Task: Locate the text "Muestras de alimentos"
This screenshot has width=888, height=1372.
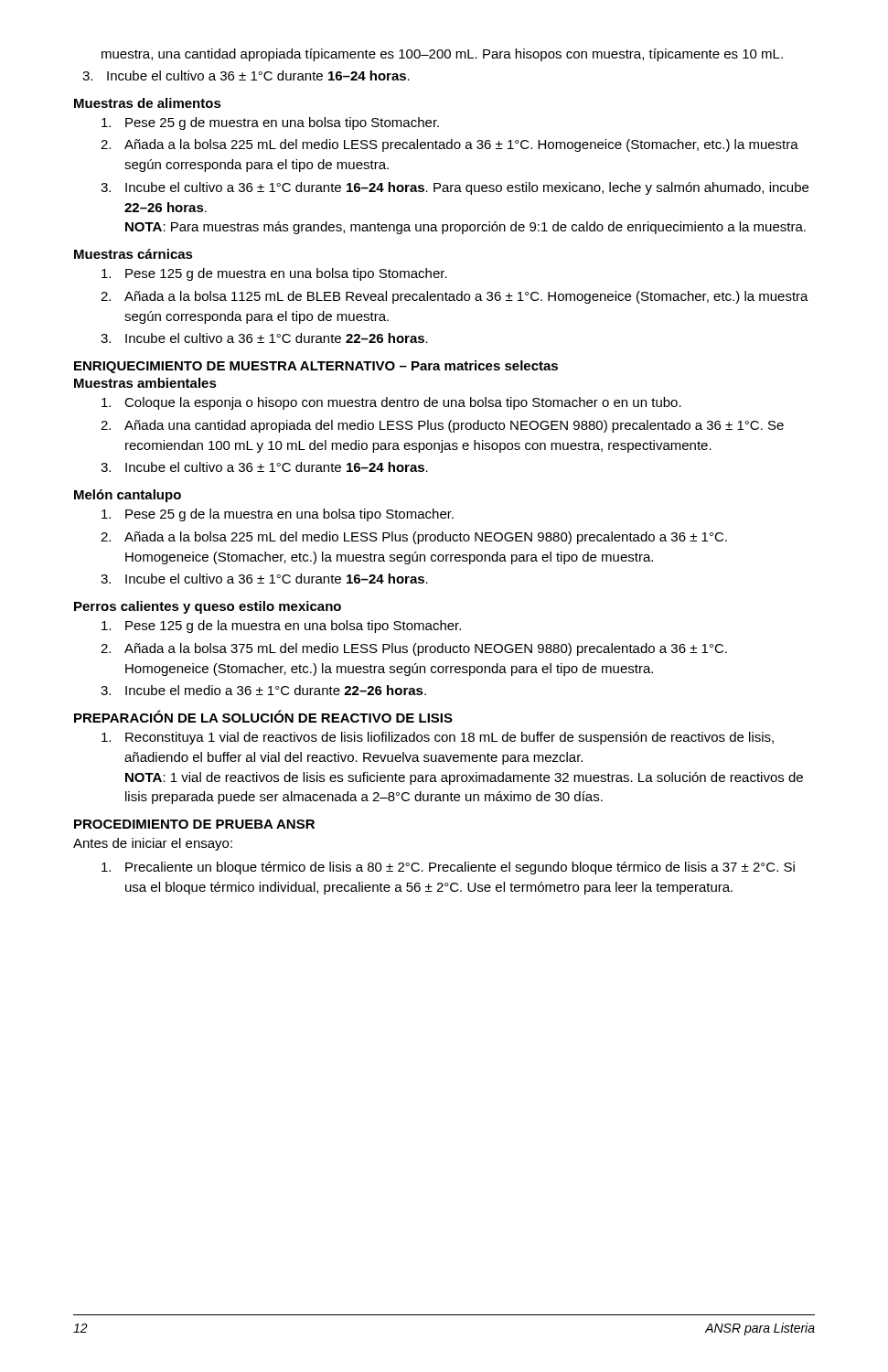Action: (x=147, y=102)
